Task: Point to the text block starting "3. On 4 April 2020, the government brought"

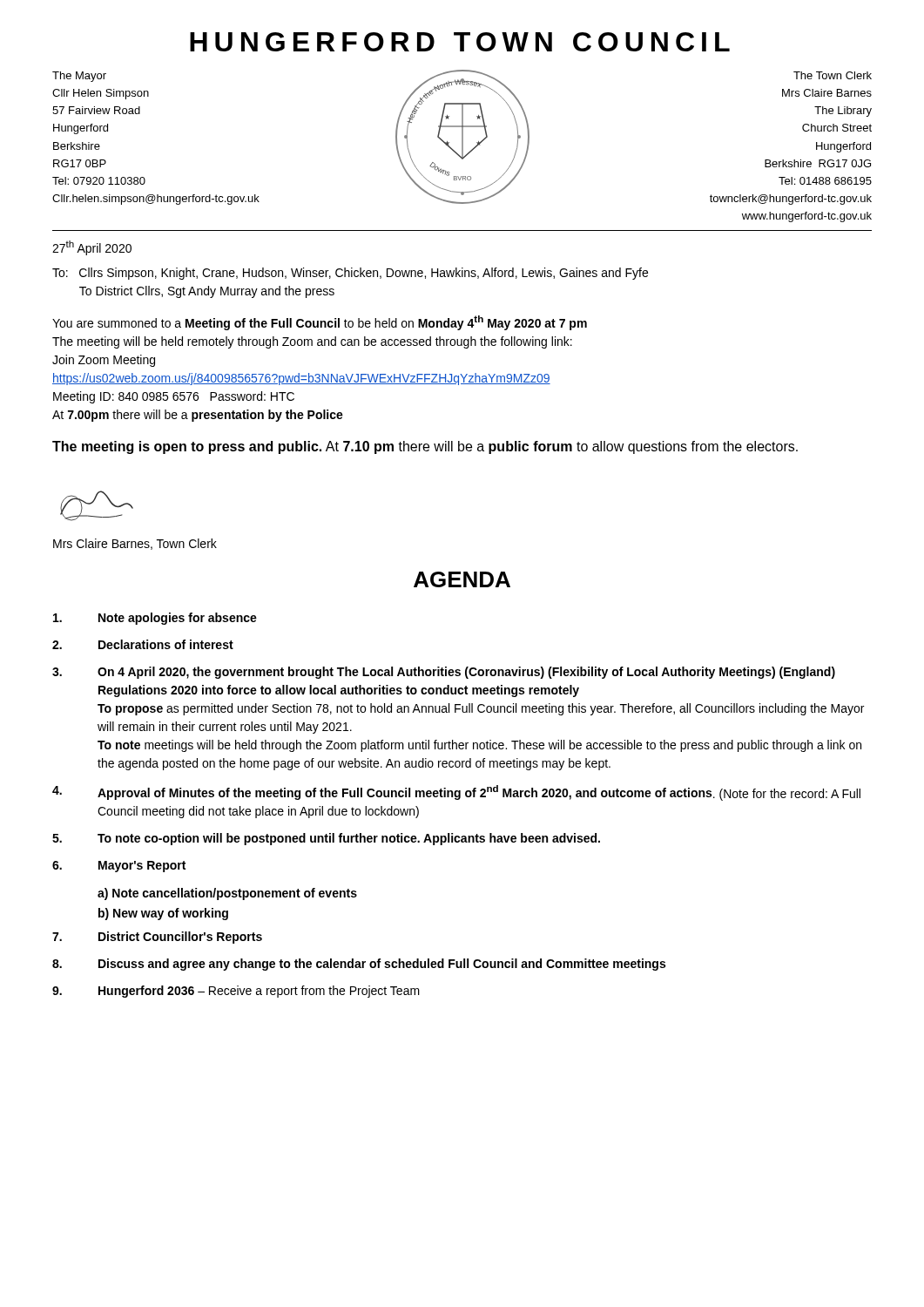Action: click(x=462, y=718)
